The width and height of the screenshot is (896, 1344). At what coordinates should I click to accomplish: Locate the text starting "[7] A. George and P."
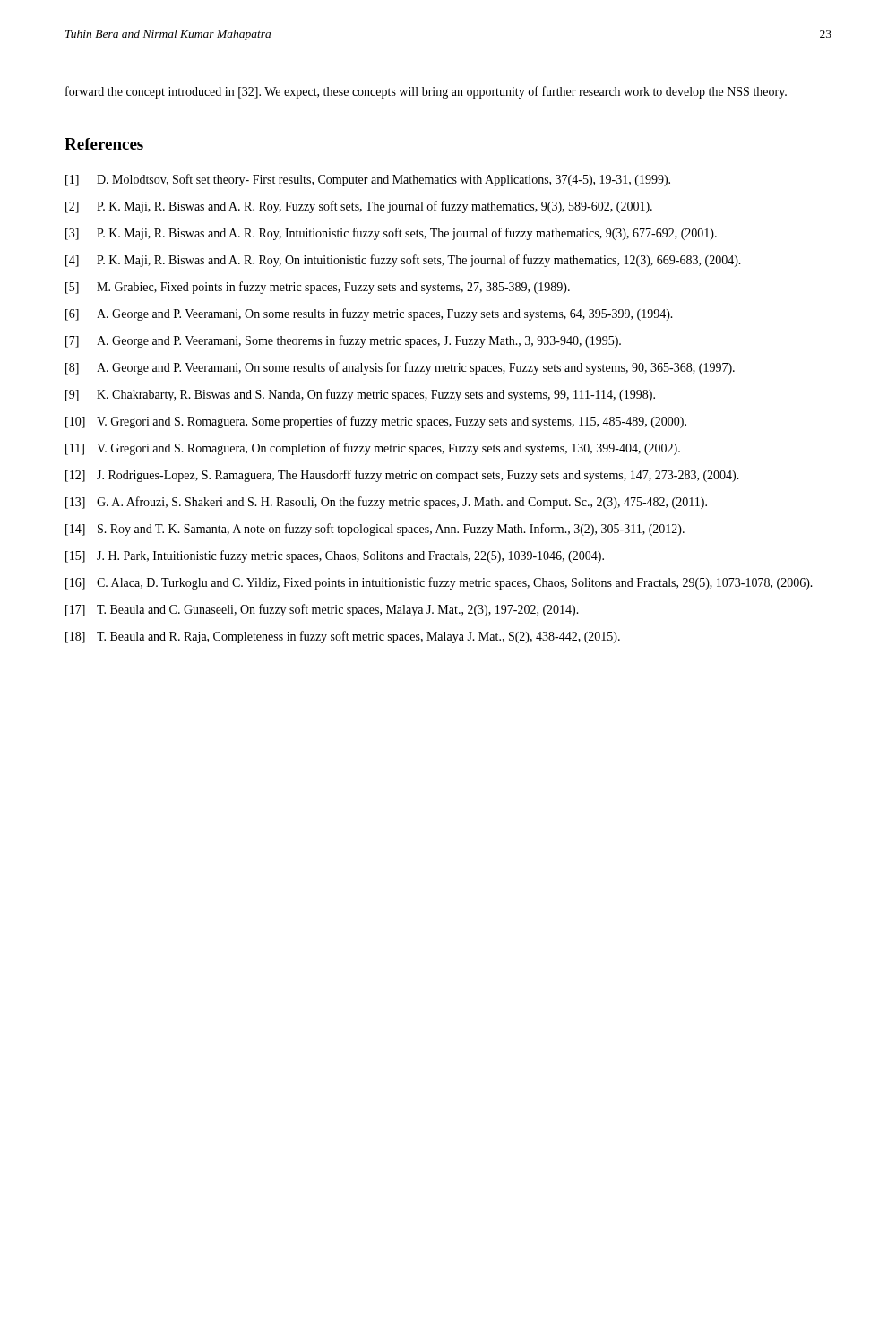(x=448, y=341)
